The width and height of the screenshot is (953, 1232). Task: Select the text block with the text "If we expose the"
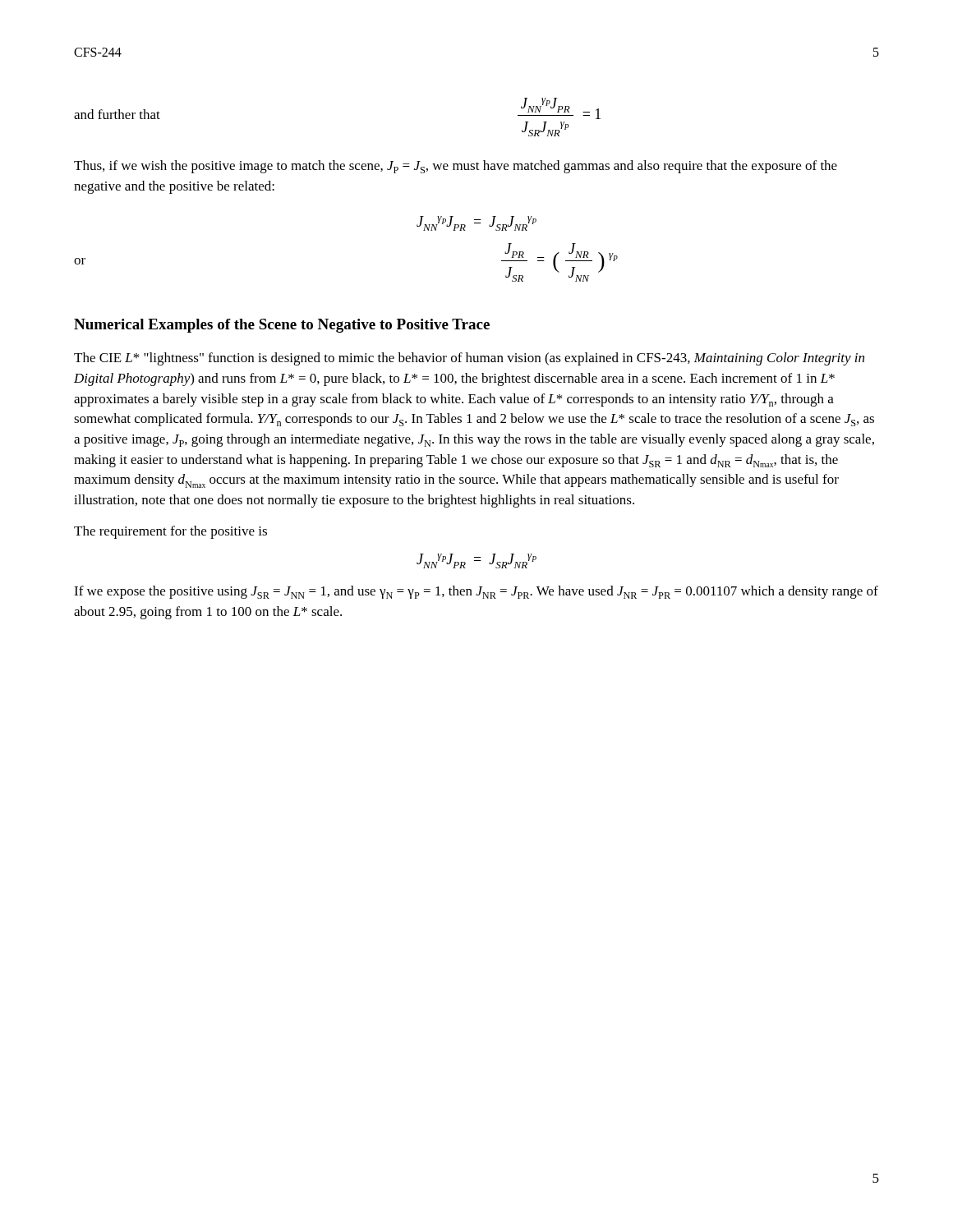click(476, 601)
